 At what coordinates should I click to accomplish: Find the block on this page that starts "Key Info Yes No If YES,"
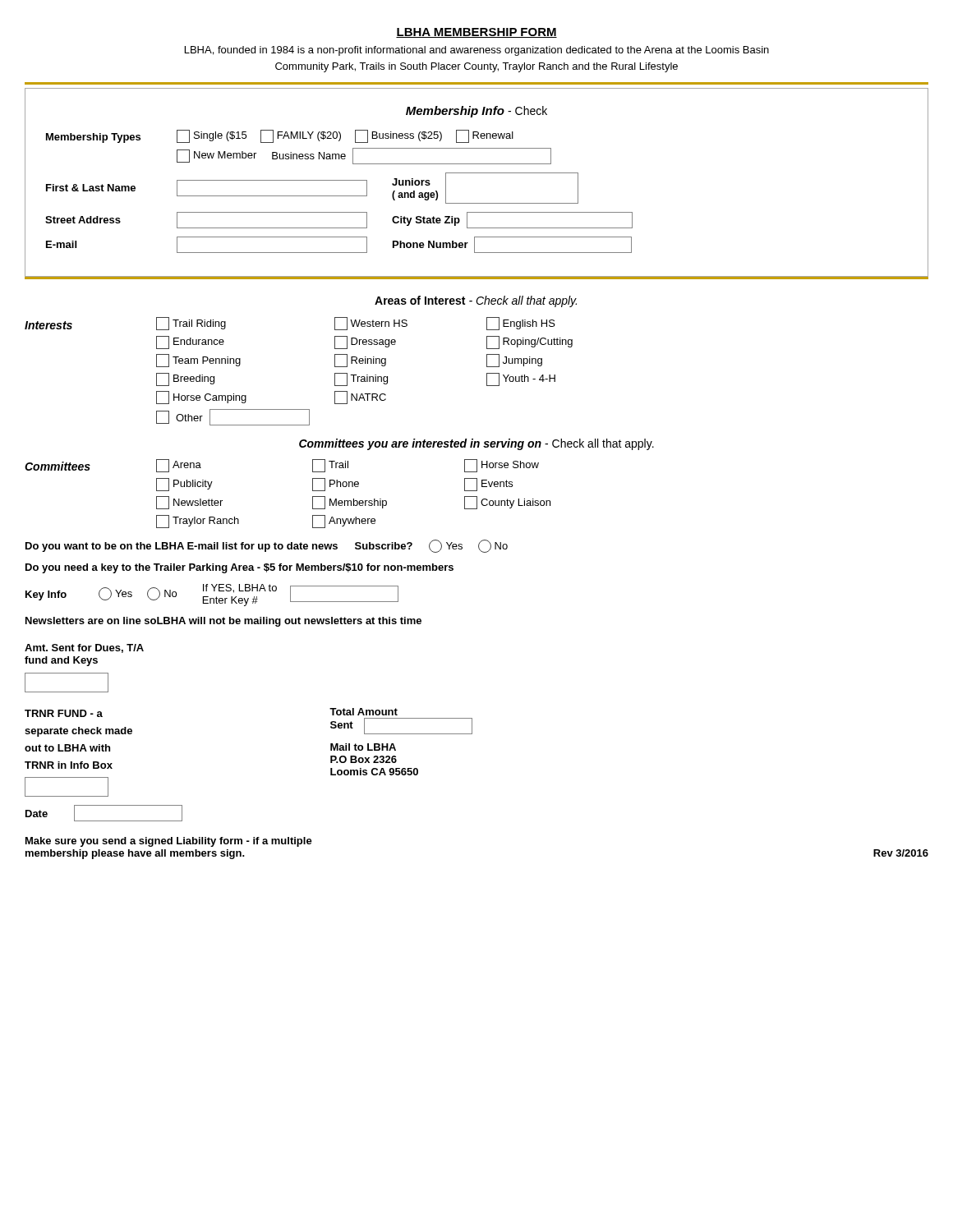click(x=212, y=594)
